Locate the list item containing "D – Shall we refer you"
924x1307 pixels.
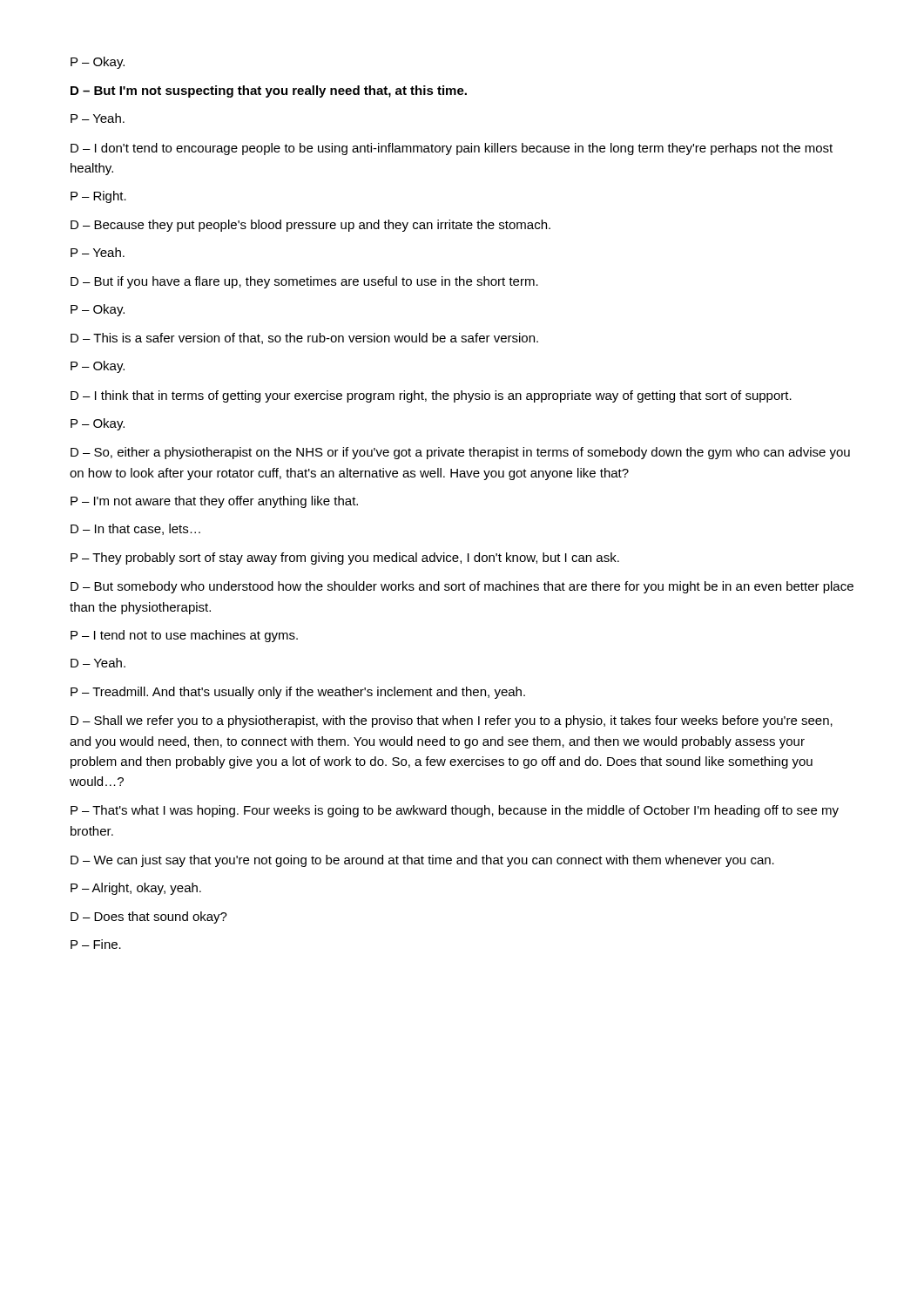tap(451, 751)
